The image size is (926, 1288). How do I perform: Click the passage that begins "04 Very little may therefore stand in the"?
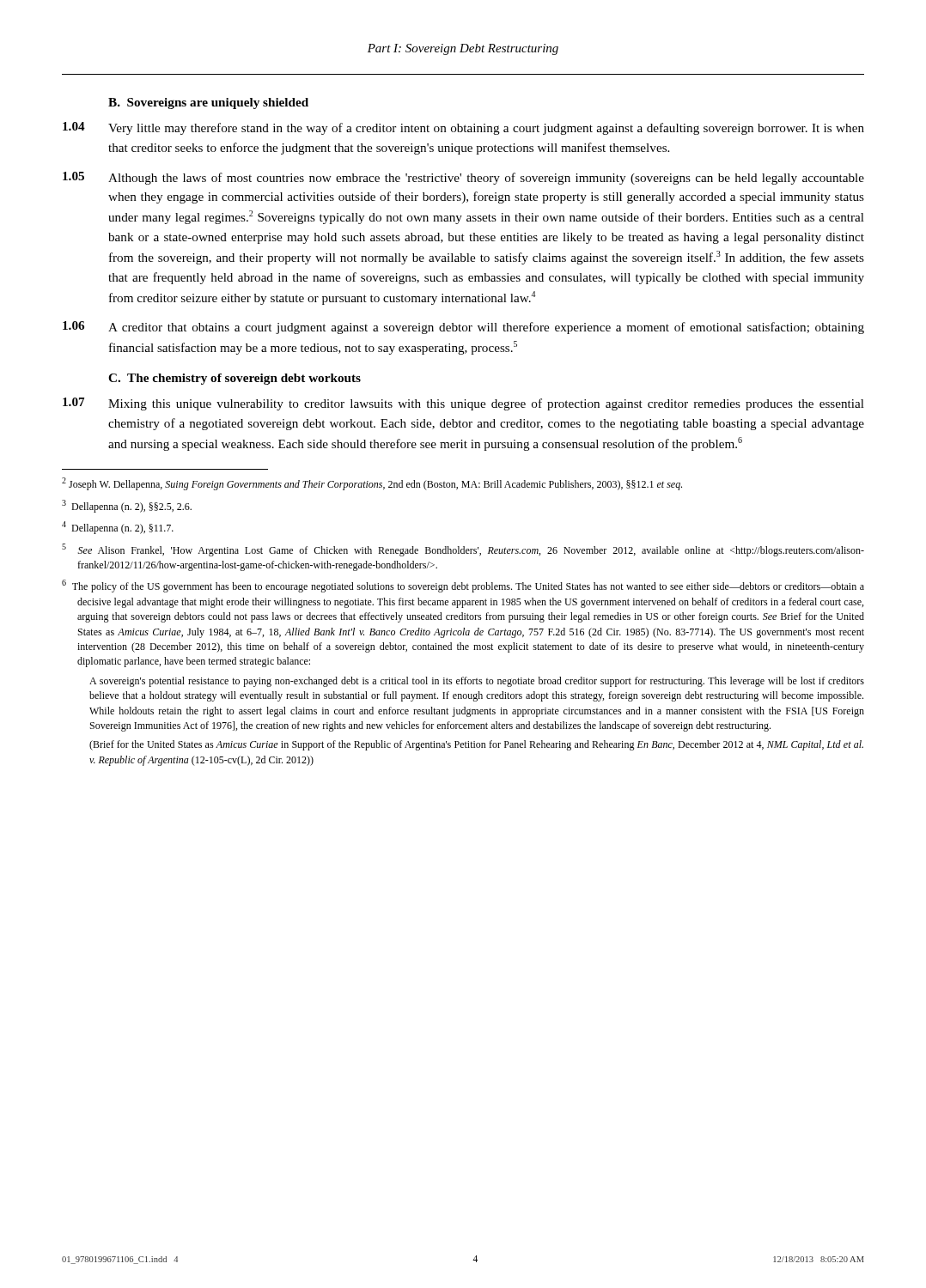click(x=463, y=138)
